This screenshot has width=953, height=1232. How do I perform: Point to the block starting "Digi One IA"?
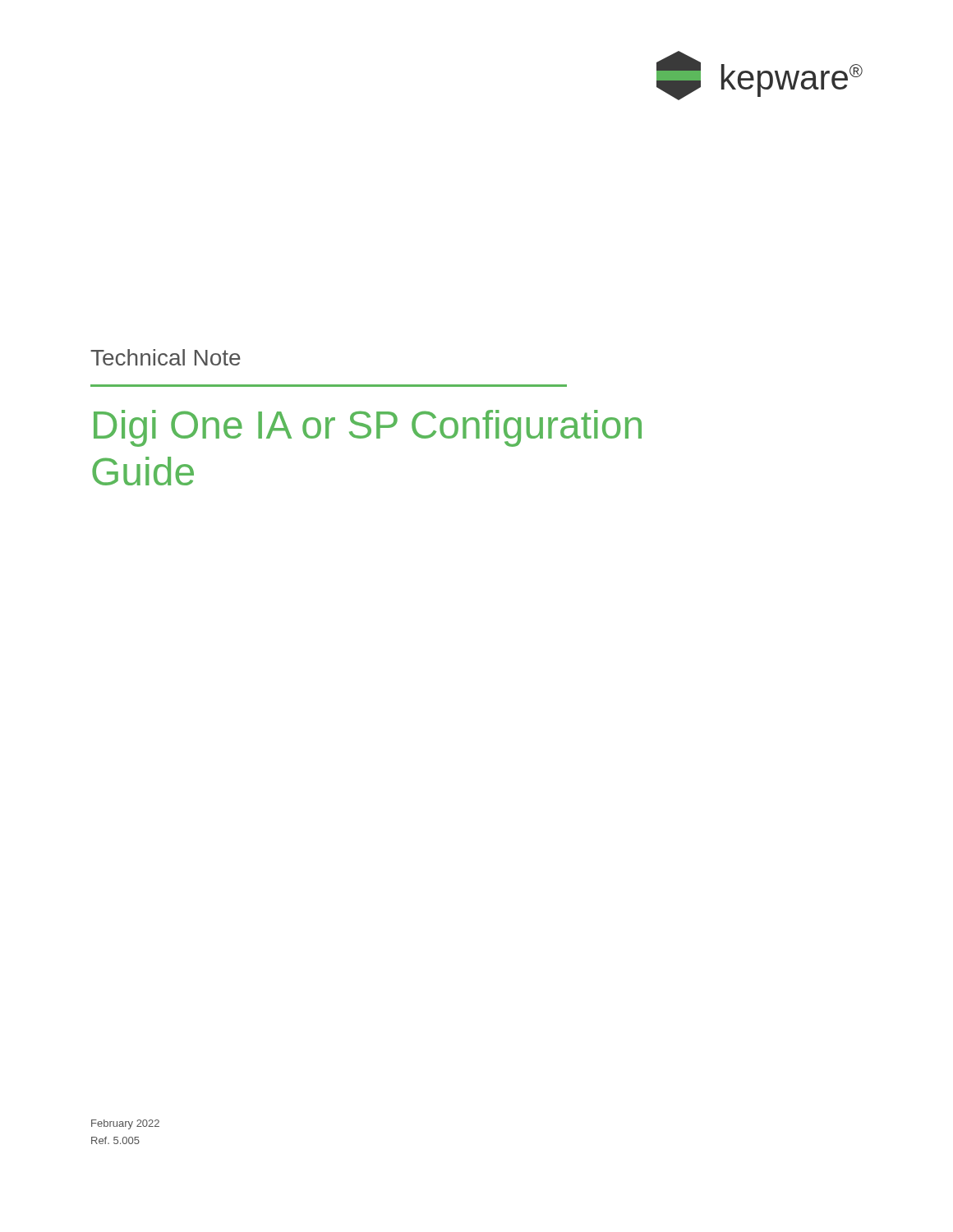pos(367,448)
